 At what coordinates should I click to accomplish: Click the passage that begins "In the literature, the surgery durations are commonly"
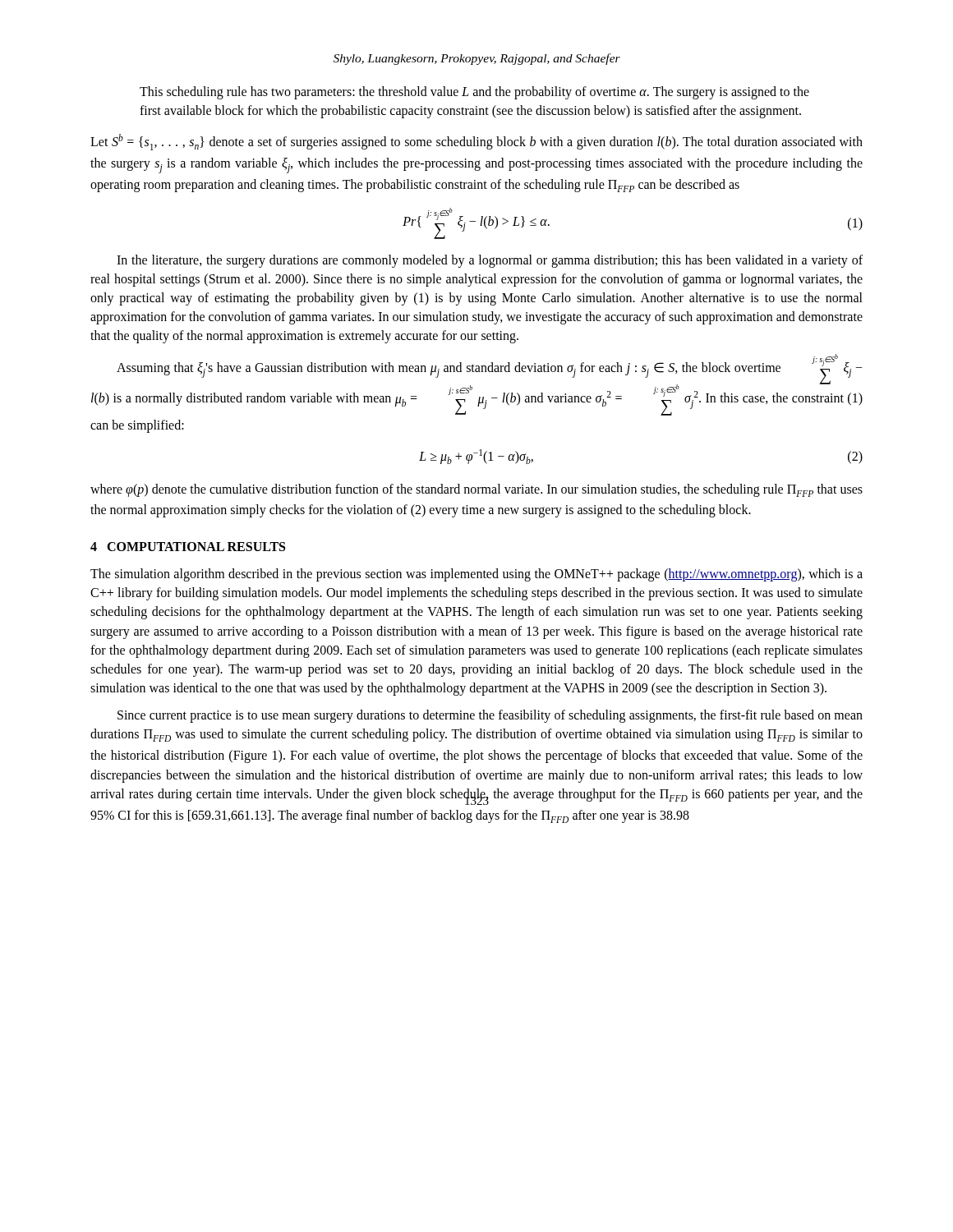(x=476, y=342)
